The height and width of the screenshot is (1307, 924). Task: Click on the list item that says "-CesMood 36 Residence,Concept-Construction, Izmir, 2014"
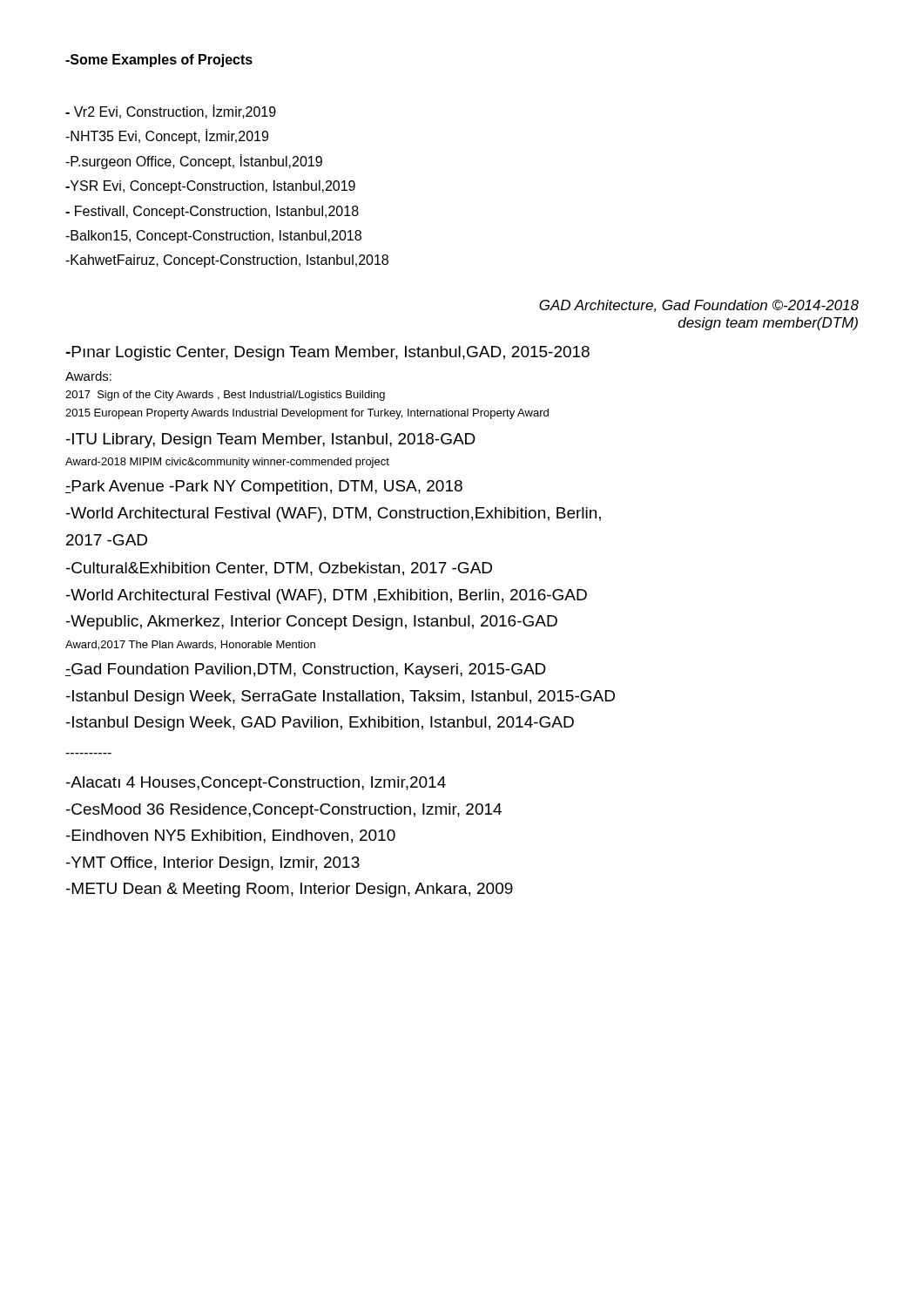[x=284, y=809]
